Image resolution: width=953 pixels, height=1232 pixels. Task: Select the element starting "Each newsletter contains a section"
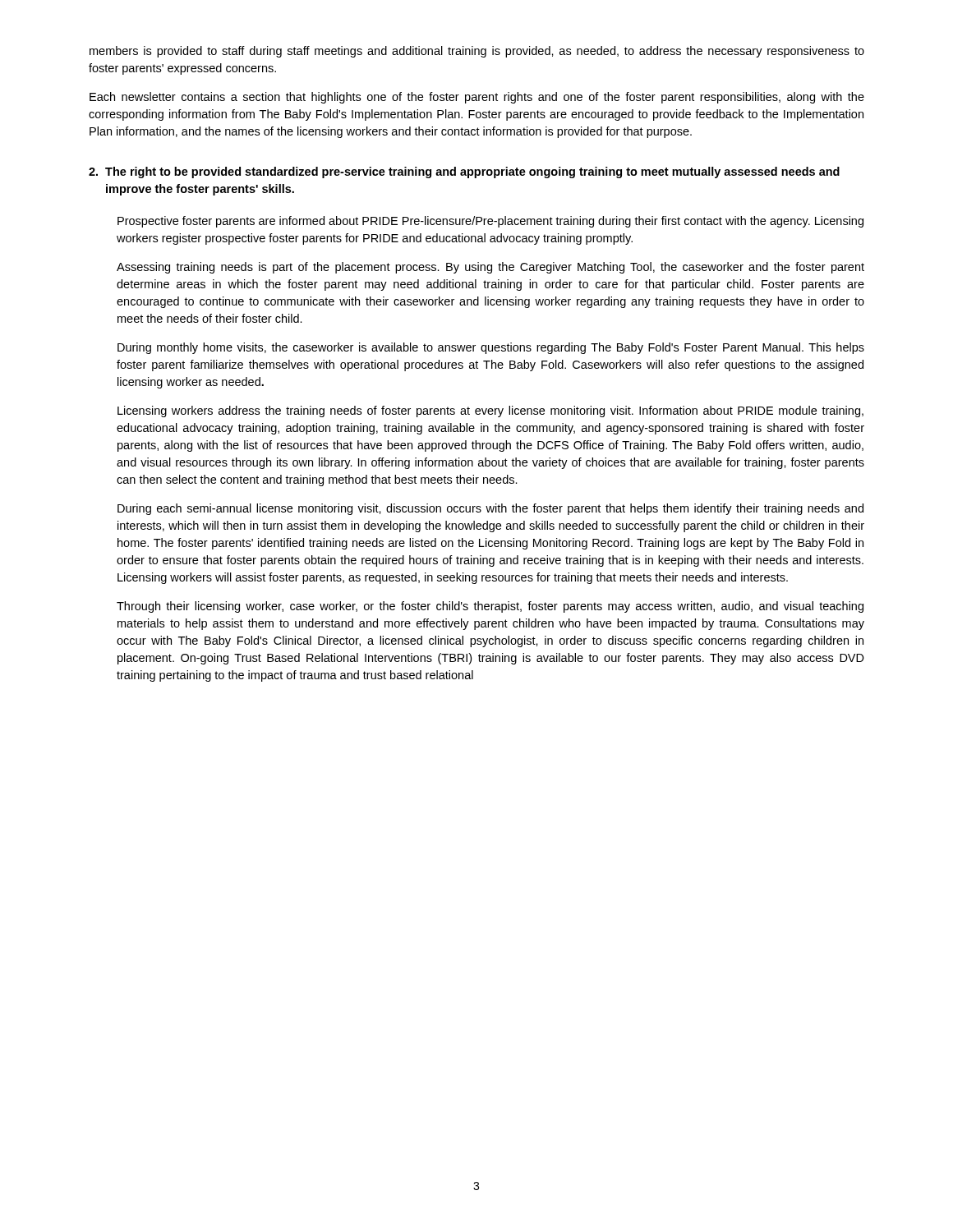(x=476, y=114)
